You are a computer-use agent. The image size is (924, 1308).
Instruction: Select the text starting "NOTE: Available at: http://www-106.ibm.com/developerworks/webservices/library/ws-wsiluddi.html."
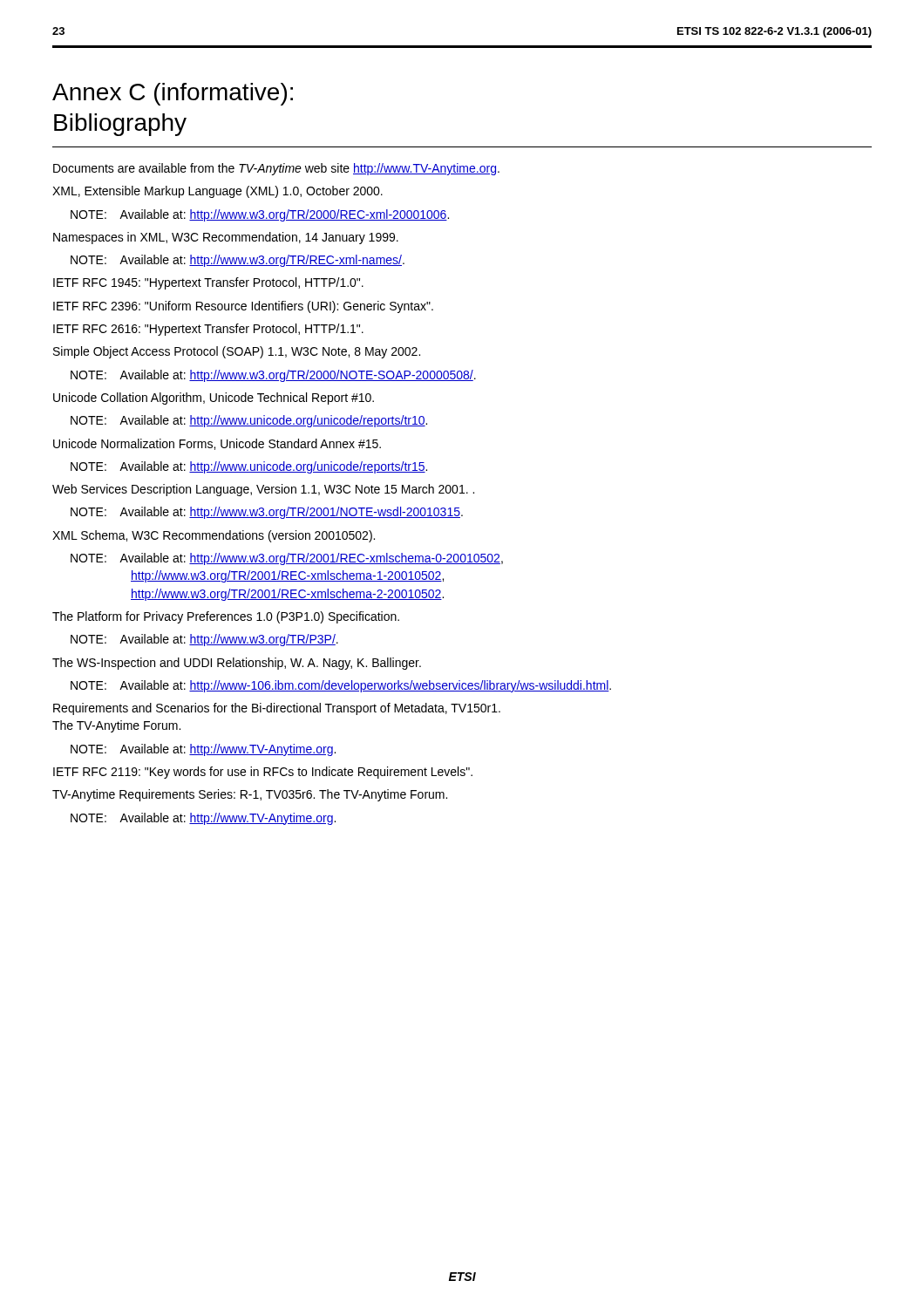341,685
